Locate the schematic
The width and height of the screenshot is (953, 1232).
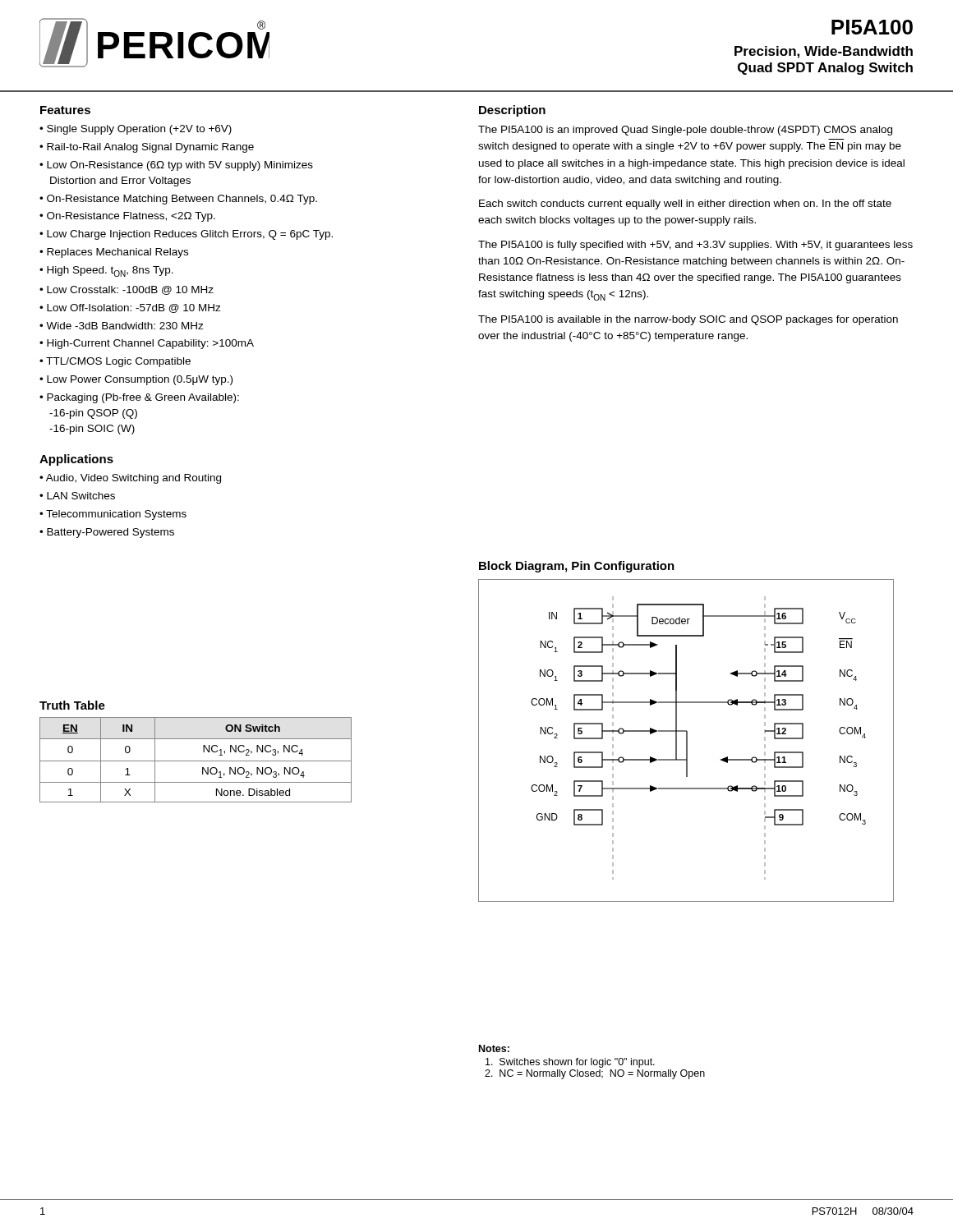(696, 740)
